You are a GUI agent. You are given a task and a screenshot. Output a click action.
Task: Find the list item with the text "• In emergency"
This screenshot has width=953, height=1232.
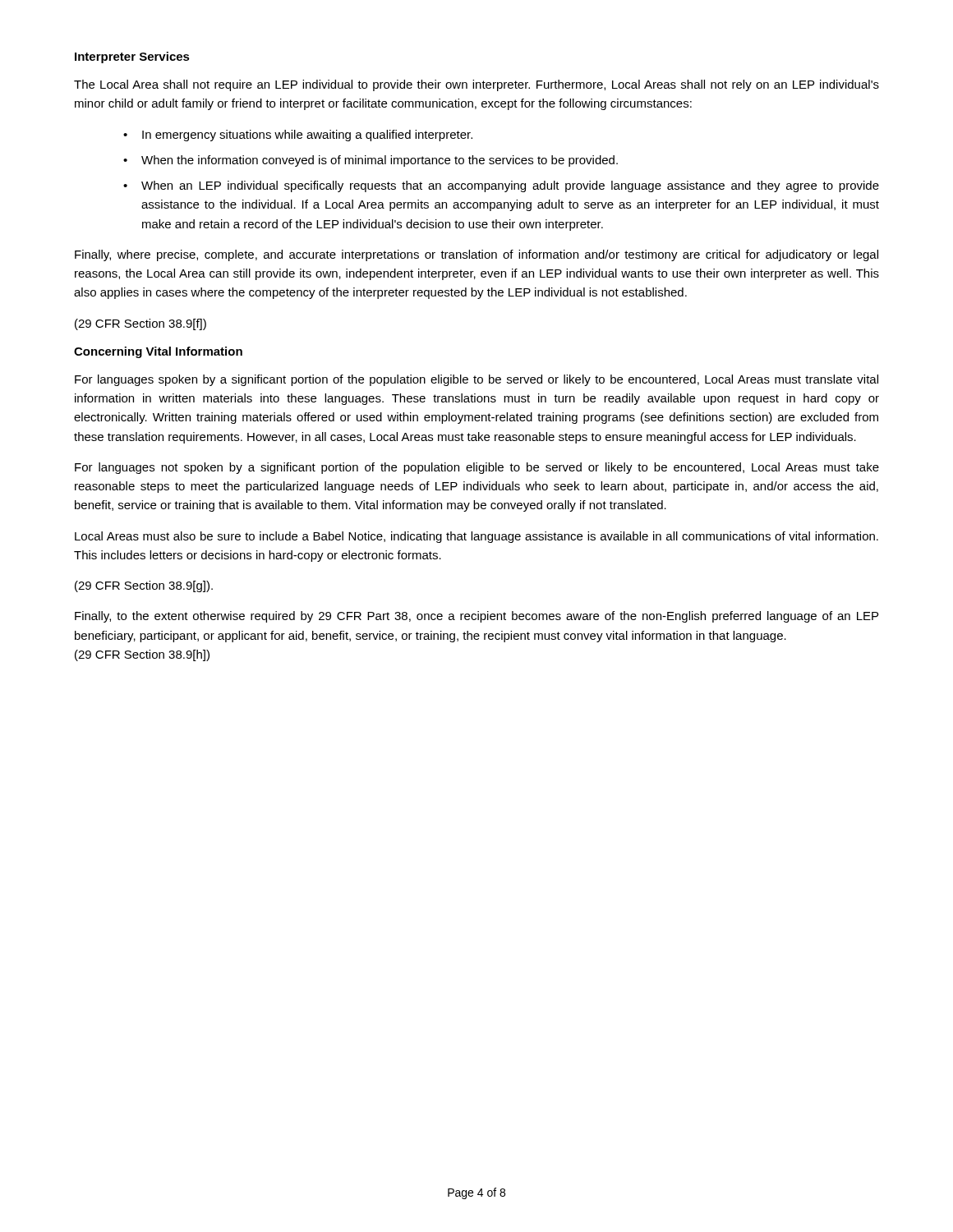(x=298, y=136)
